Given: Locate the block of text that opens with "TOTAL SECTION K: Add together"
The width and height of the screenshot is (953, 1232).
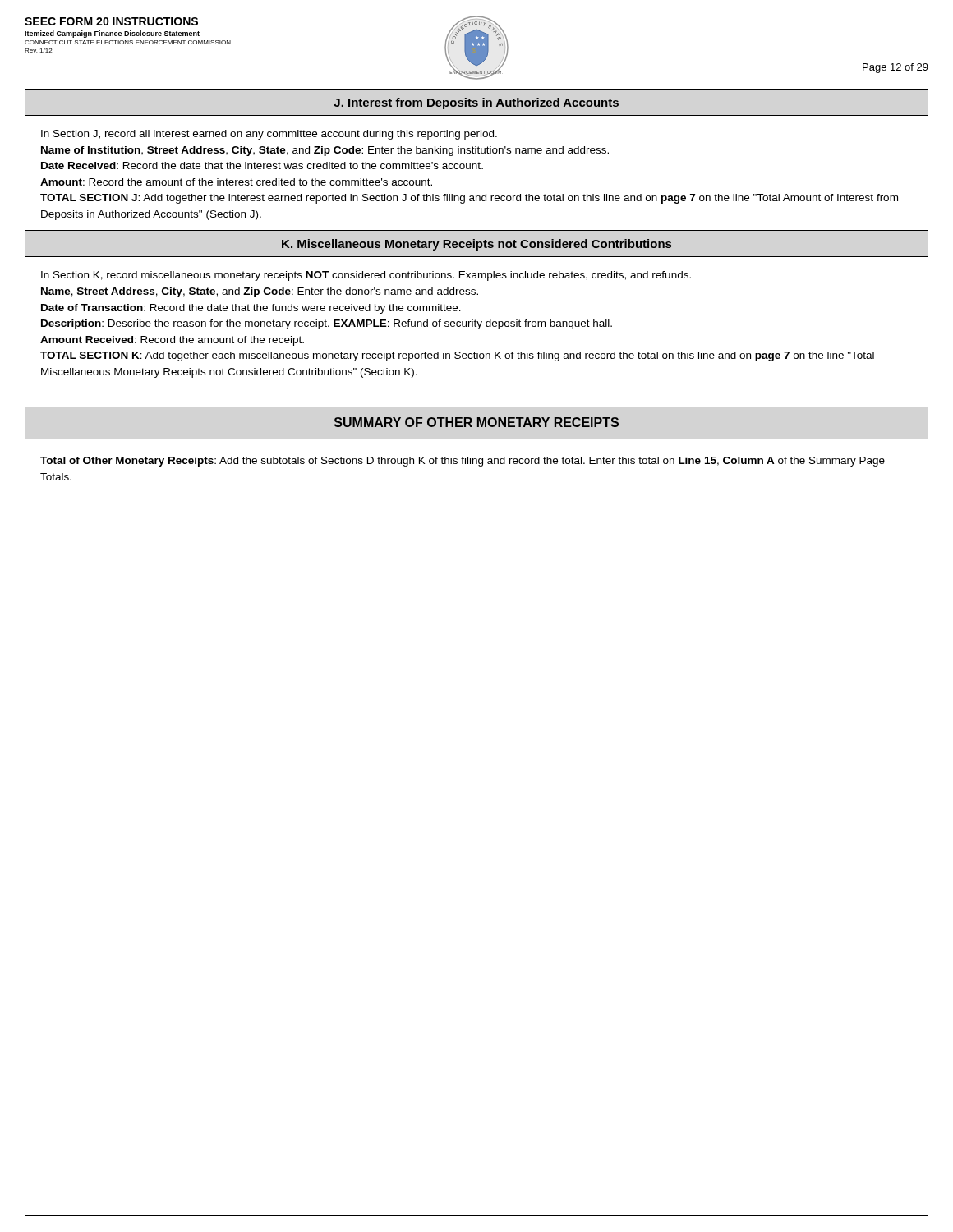Looking at the screenshot, I should tap(476, 364).
